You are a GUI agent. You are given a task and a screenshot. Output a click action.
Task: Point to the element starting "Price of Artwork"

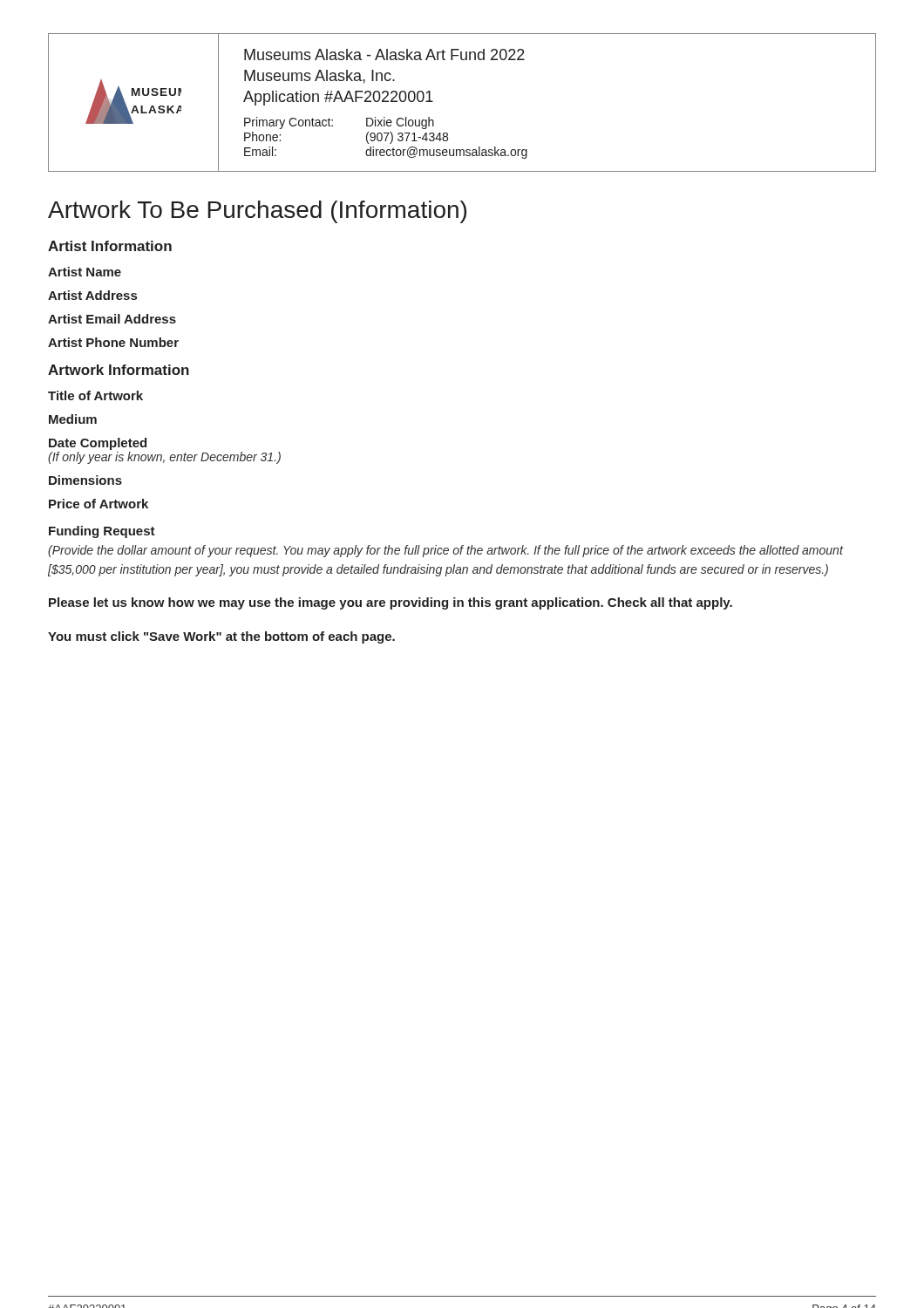tap(98, 504)
